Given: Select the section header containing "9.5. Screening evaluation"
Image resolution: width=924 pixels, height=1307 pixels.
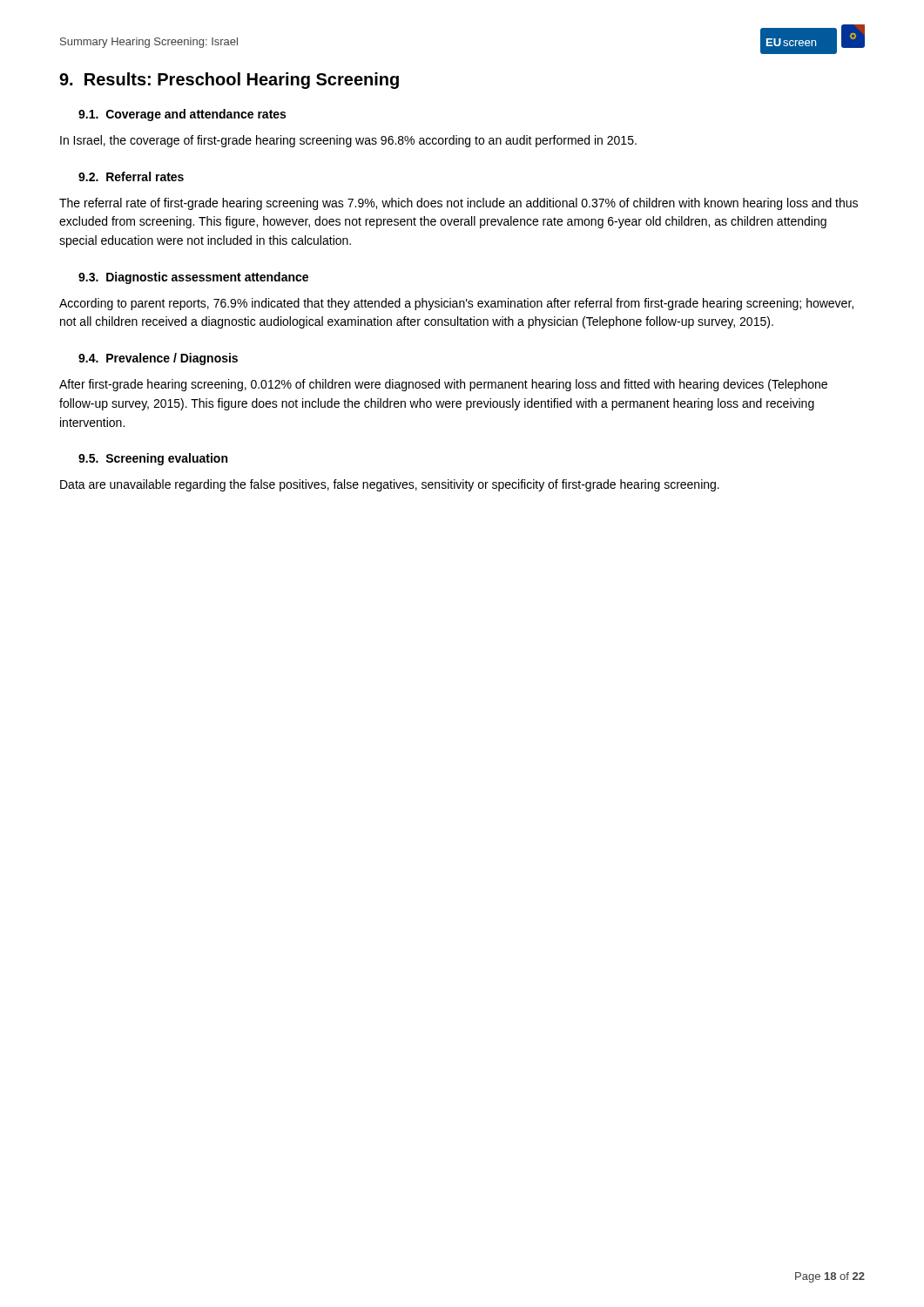Looking at the screenshot, I should coord(153,458).
